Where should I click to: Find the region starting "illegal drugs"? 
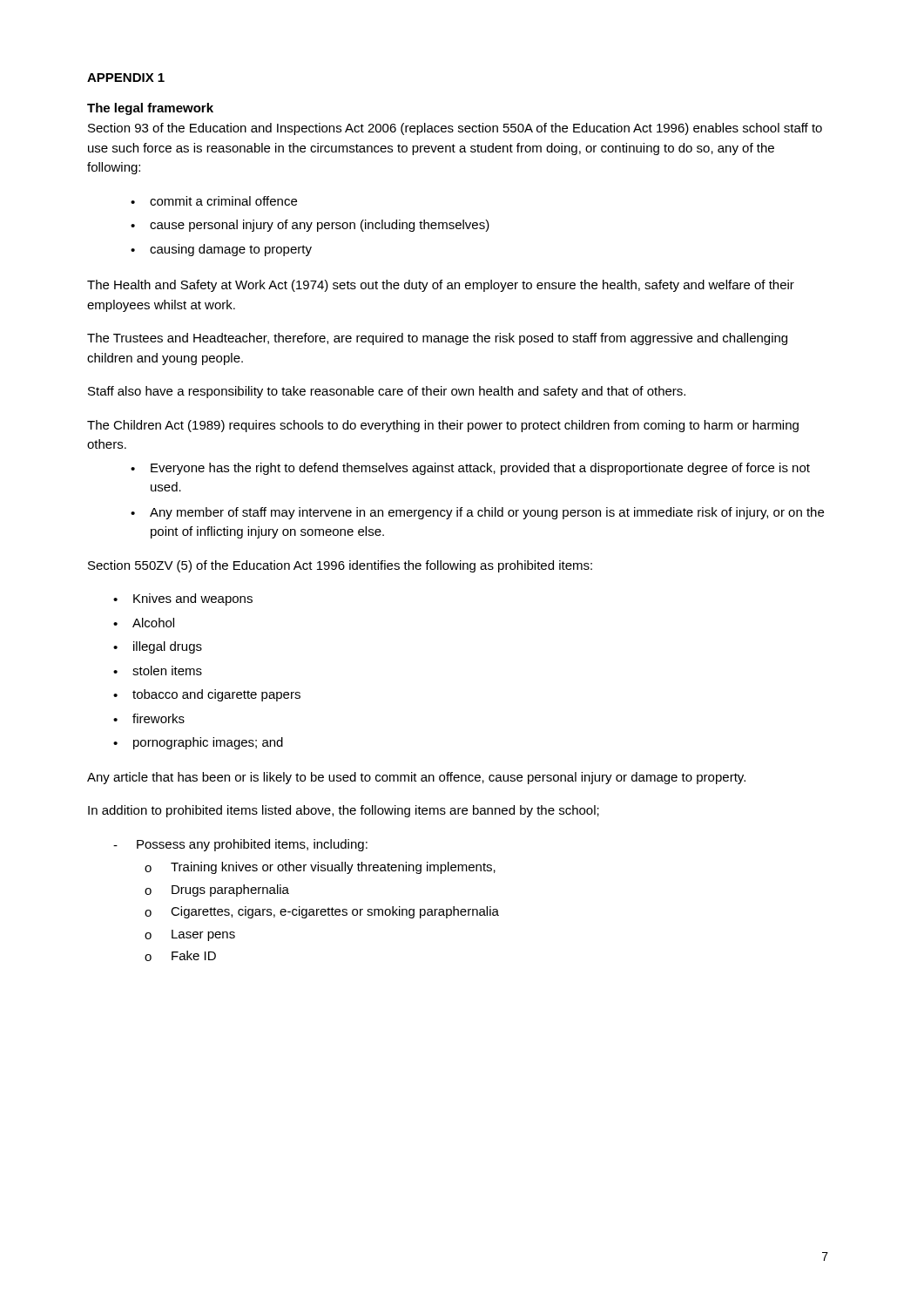point(158,647)
